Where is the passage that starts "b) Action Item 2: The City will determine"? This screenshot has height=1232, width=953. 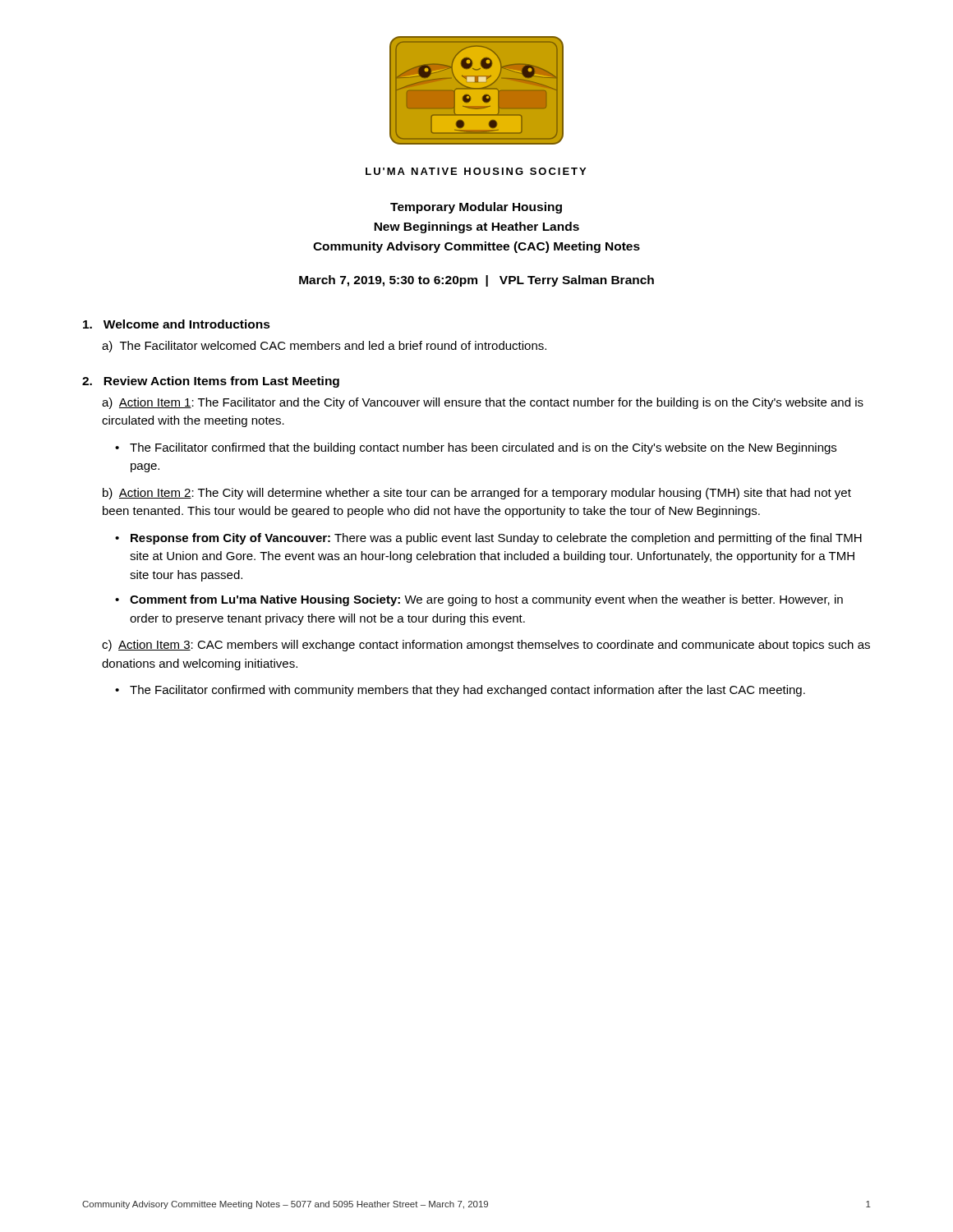(x=476, y=501)
